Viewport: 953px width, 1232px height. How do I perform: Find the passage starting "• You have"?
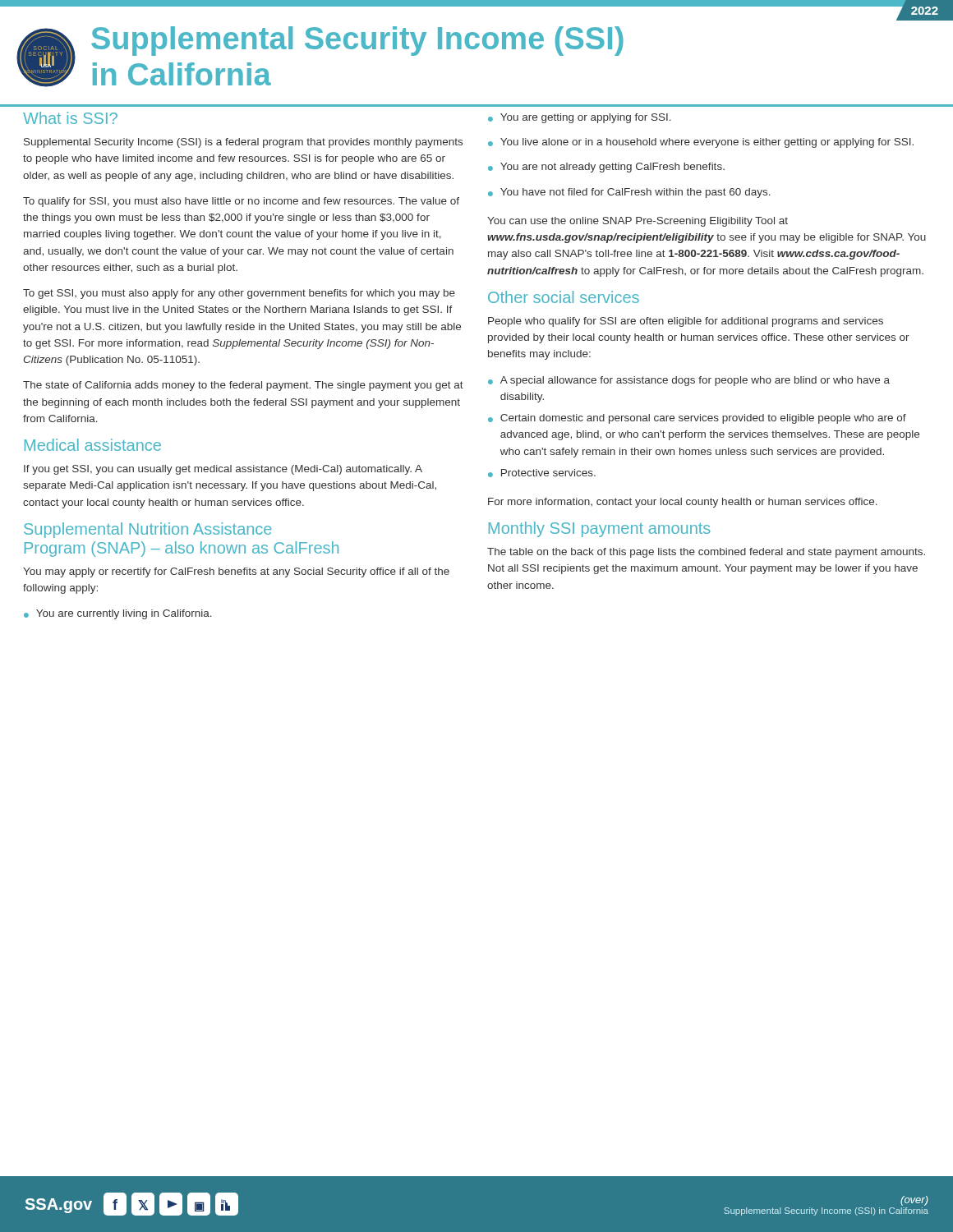coord(708,194)
